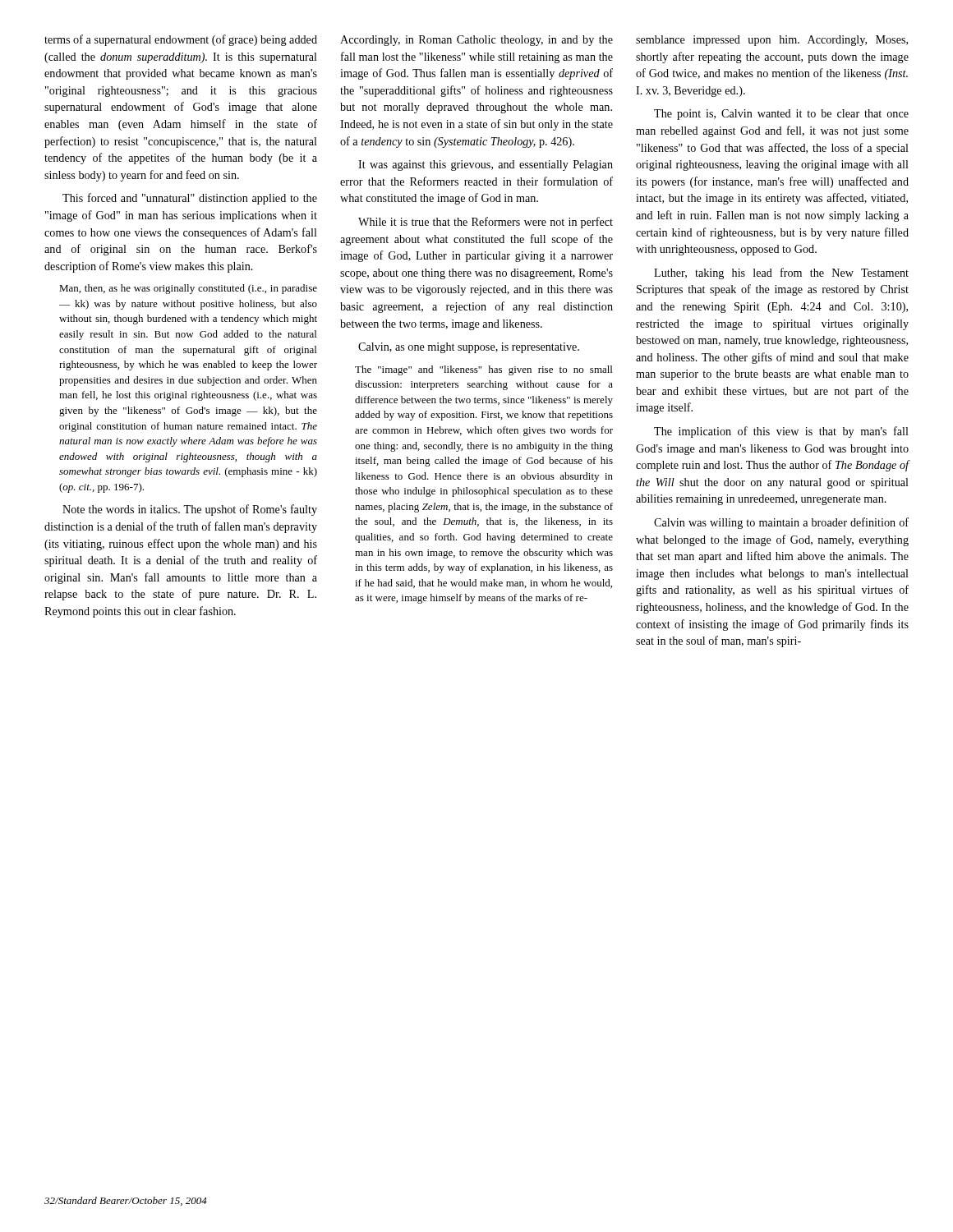The image size is (953, 1232).
Task: Point to the block beginning "terms of a supernatural endowment (of"
Action: click(181, 107)
